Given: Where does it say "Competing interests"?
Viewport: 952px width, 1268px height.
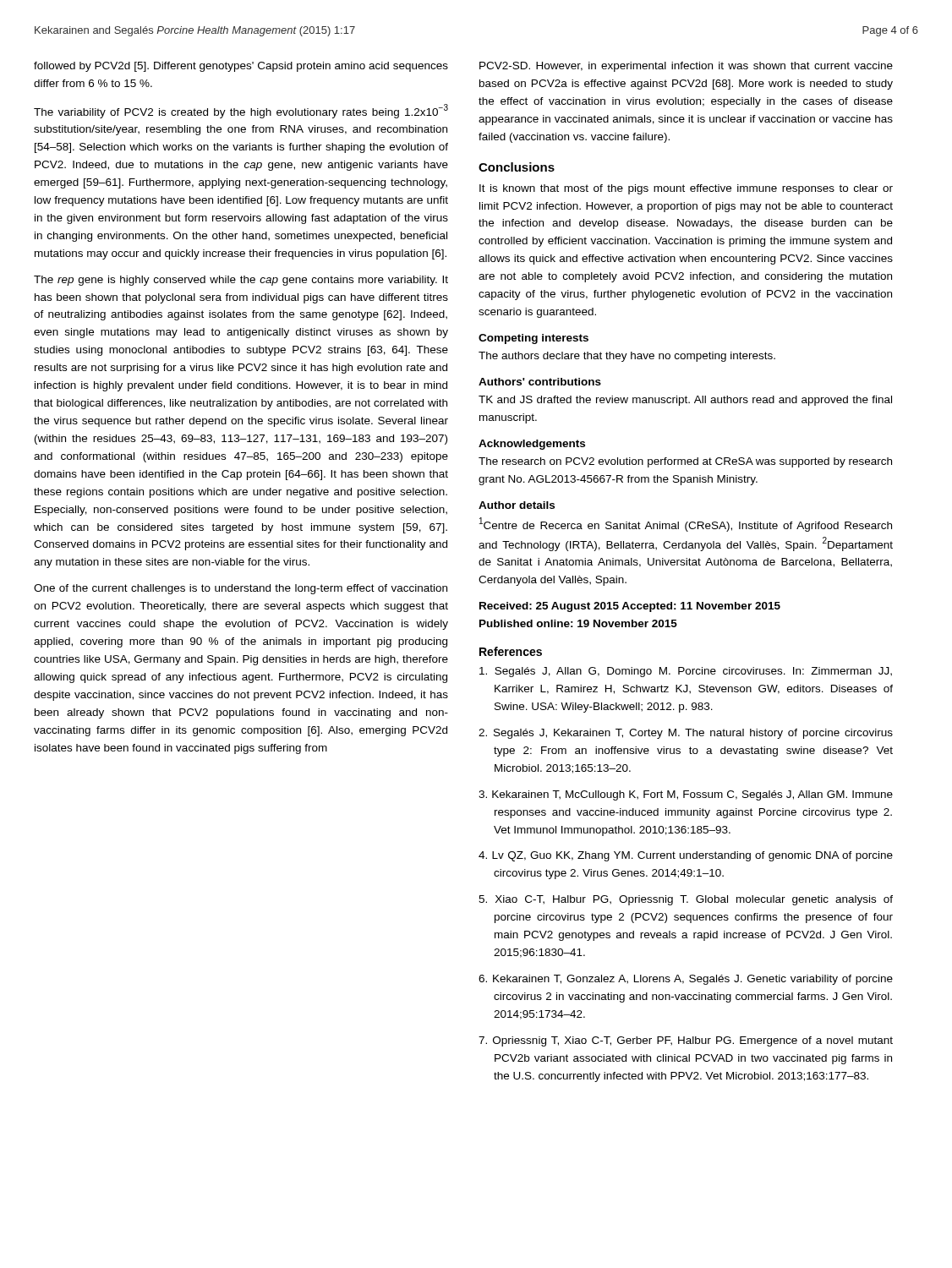Looking at the screenshot, I should [x=534, y=338].
